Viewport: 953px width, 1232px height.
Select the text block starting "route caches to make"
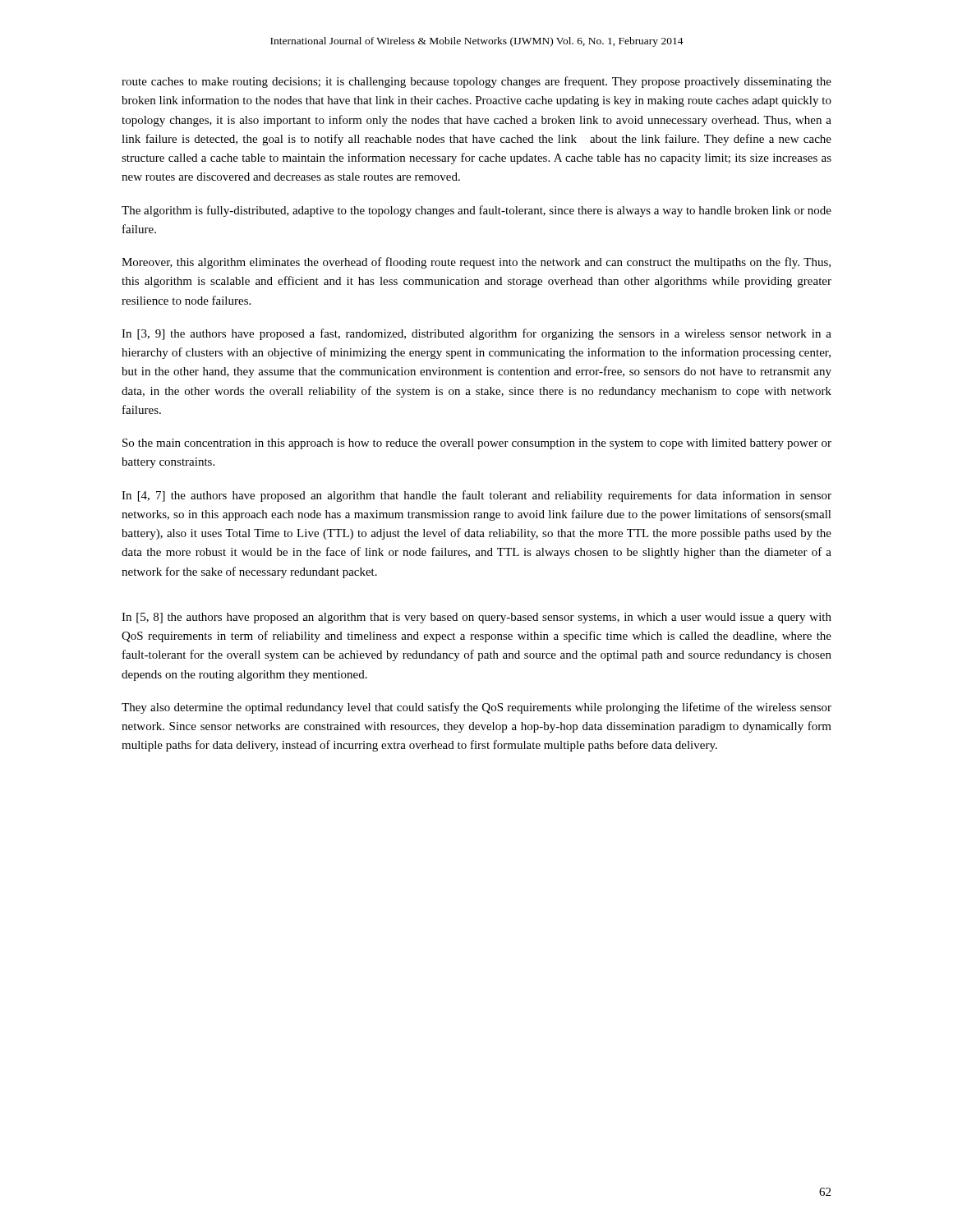point(476,129)
